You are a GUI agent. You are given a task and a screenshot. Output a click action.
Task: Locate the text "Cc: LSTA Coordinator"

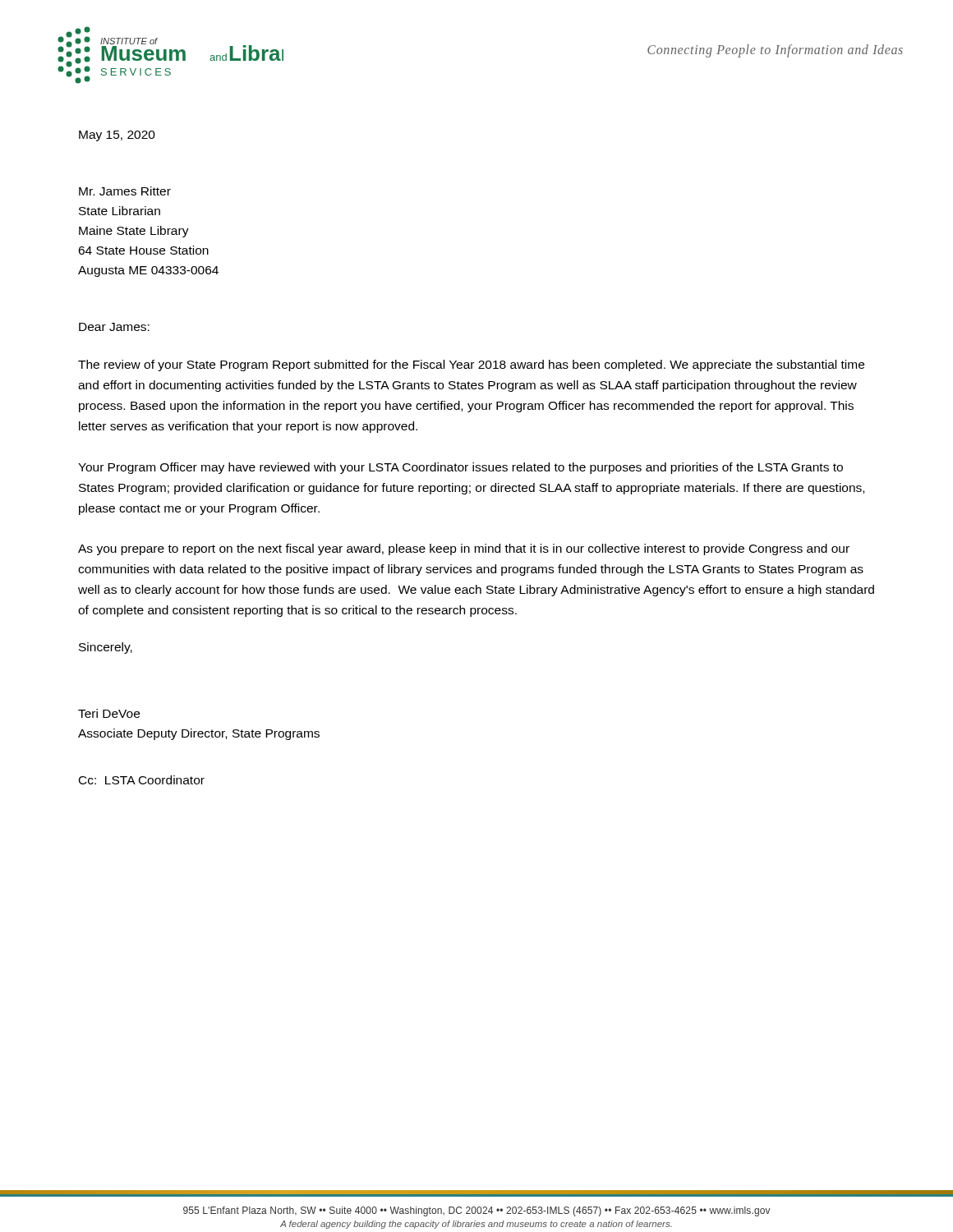coord(141,780)
